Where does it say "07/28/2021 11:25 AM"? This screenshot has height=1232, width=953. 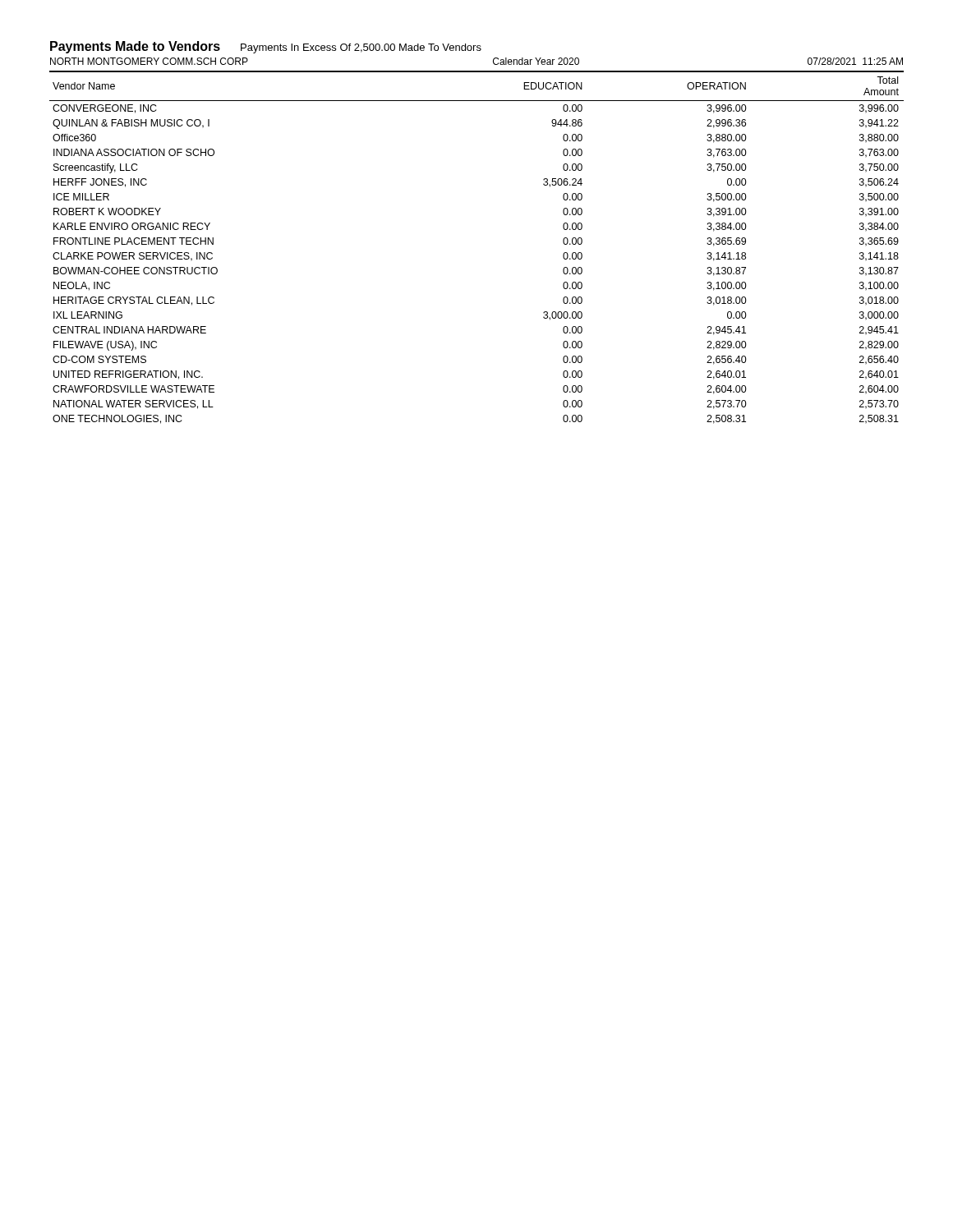point(855,62)
